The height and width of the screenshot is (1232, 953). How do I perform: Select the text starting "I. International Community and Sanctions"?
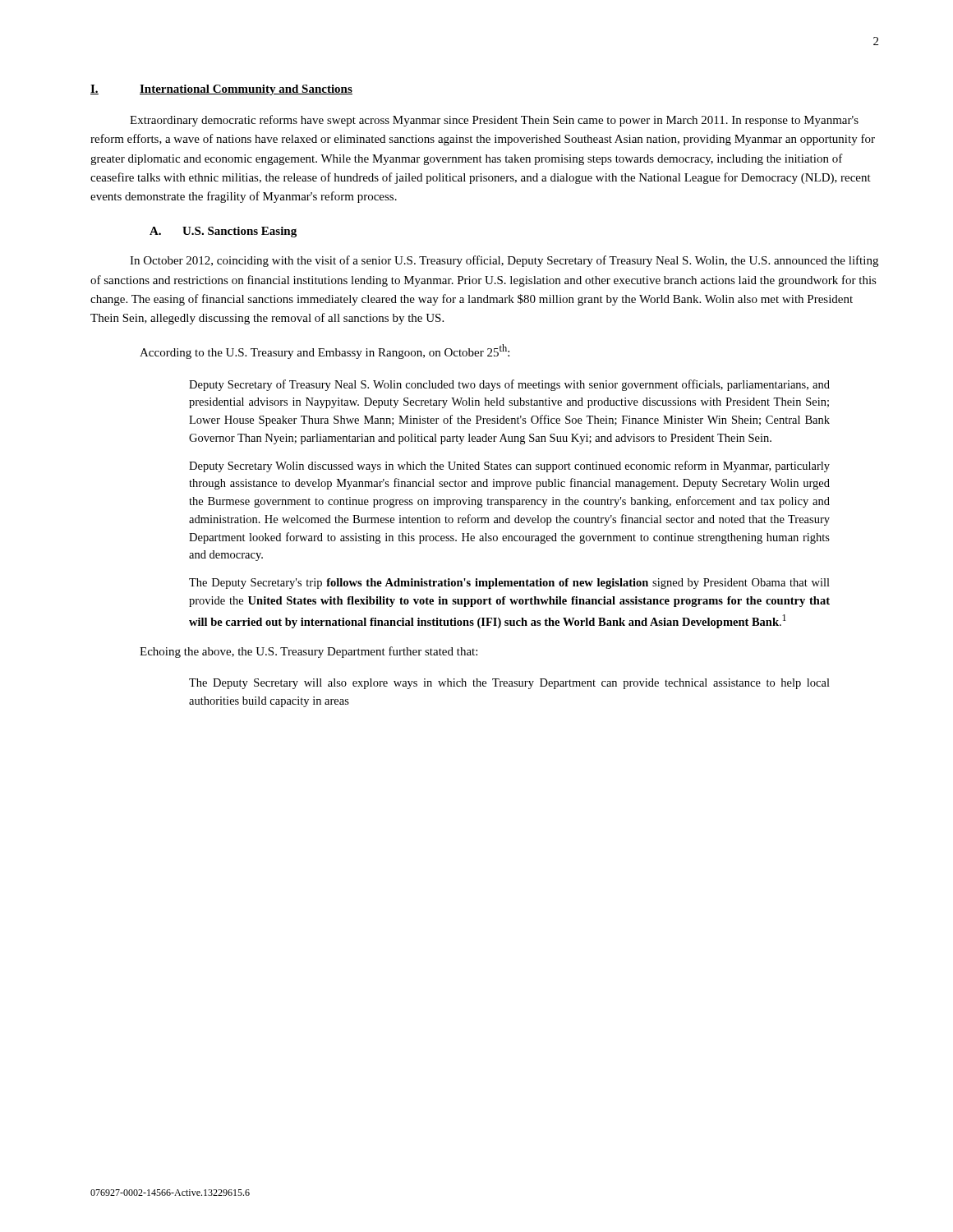click(221, 89)
